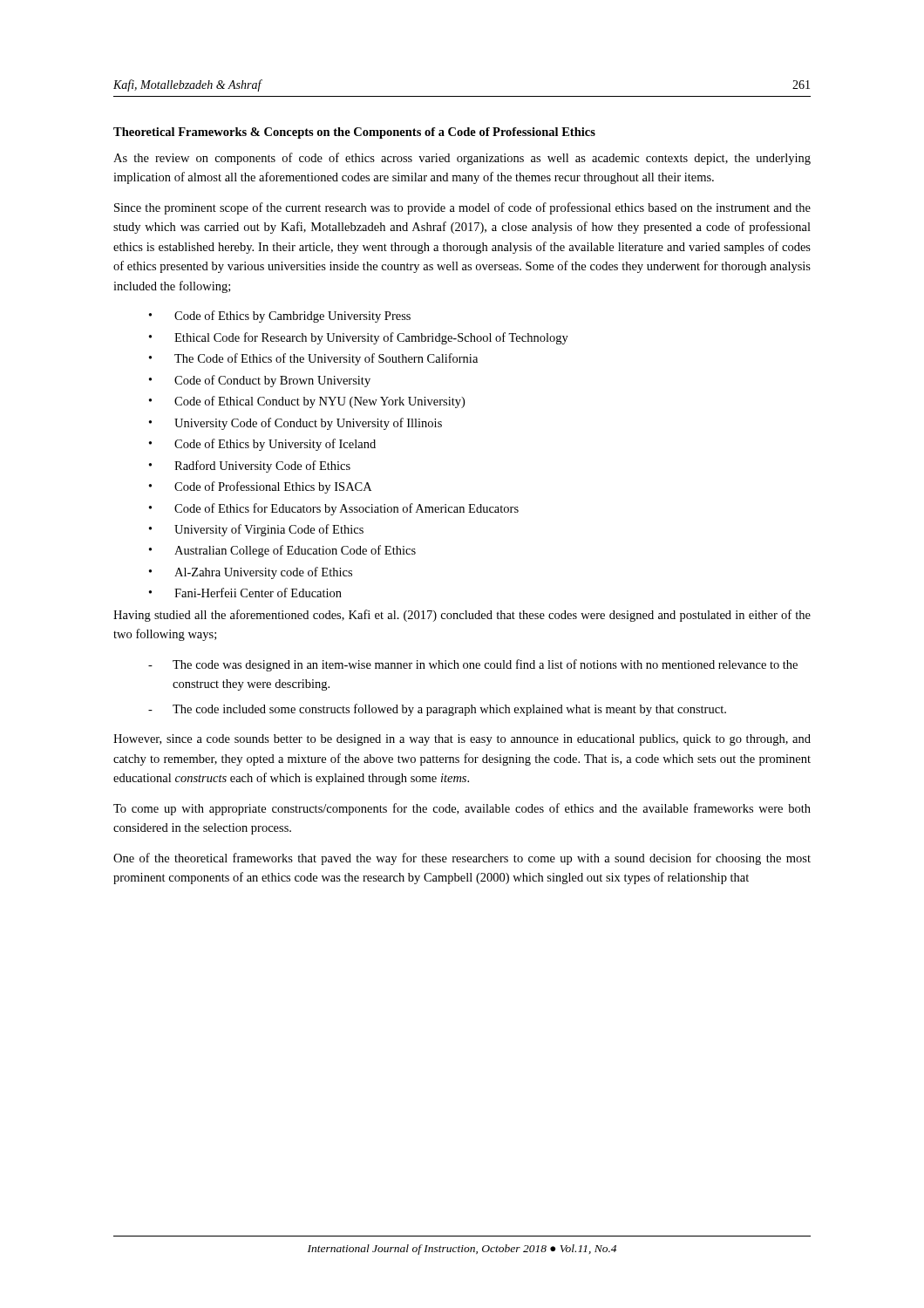This screenshot has width=924, height=1308.
Task: Point to the text block starting "-The code was designed in an"
Action: pyautogui.click(x=479, y=674)
